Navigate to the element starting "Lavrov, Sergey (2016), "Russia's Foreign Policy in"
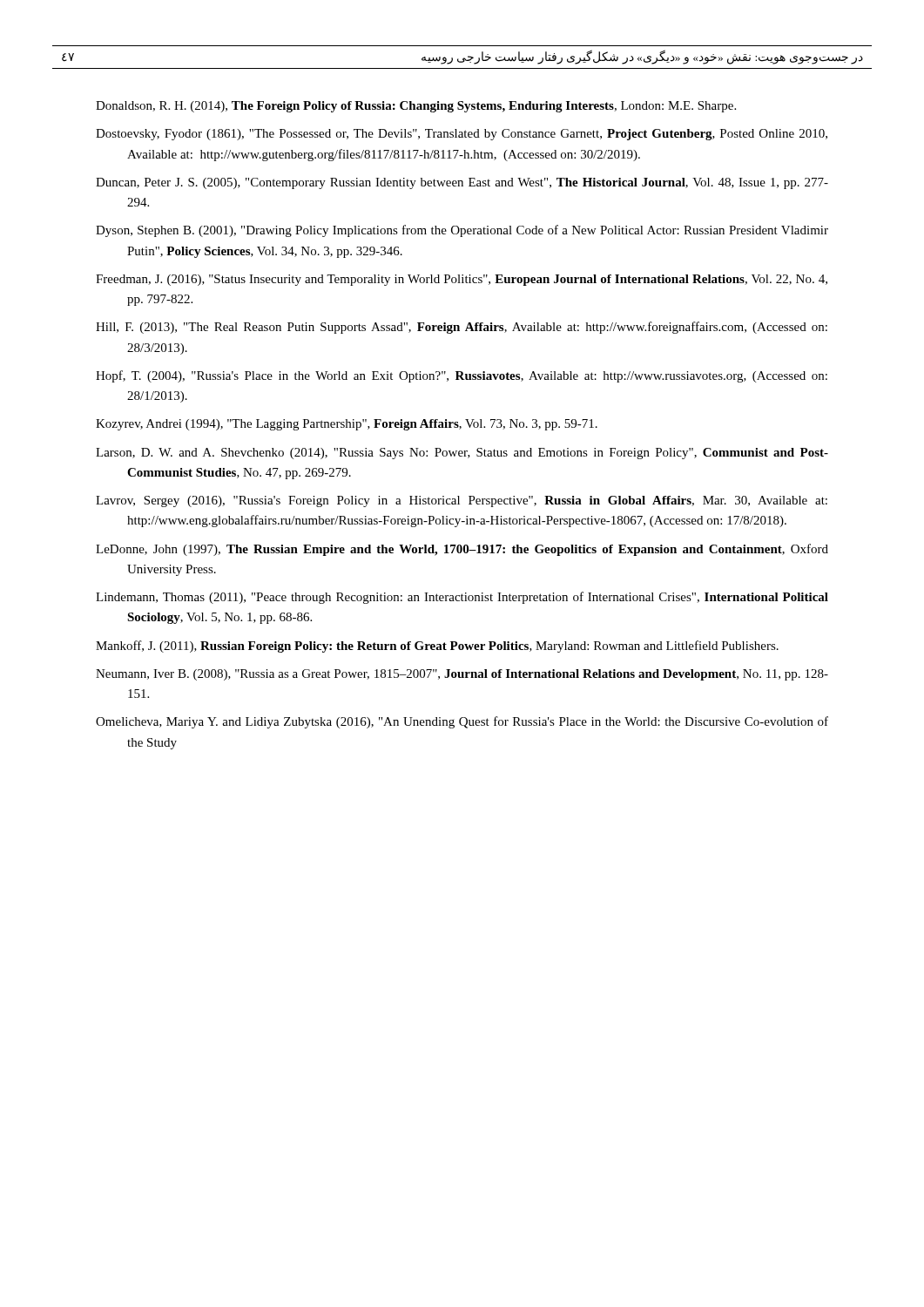This screenshot has width=924, height=1307. point(462,510)
